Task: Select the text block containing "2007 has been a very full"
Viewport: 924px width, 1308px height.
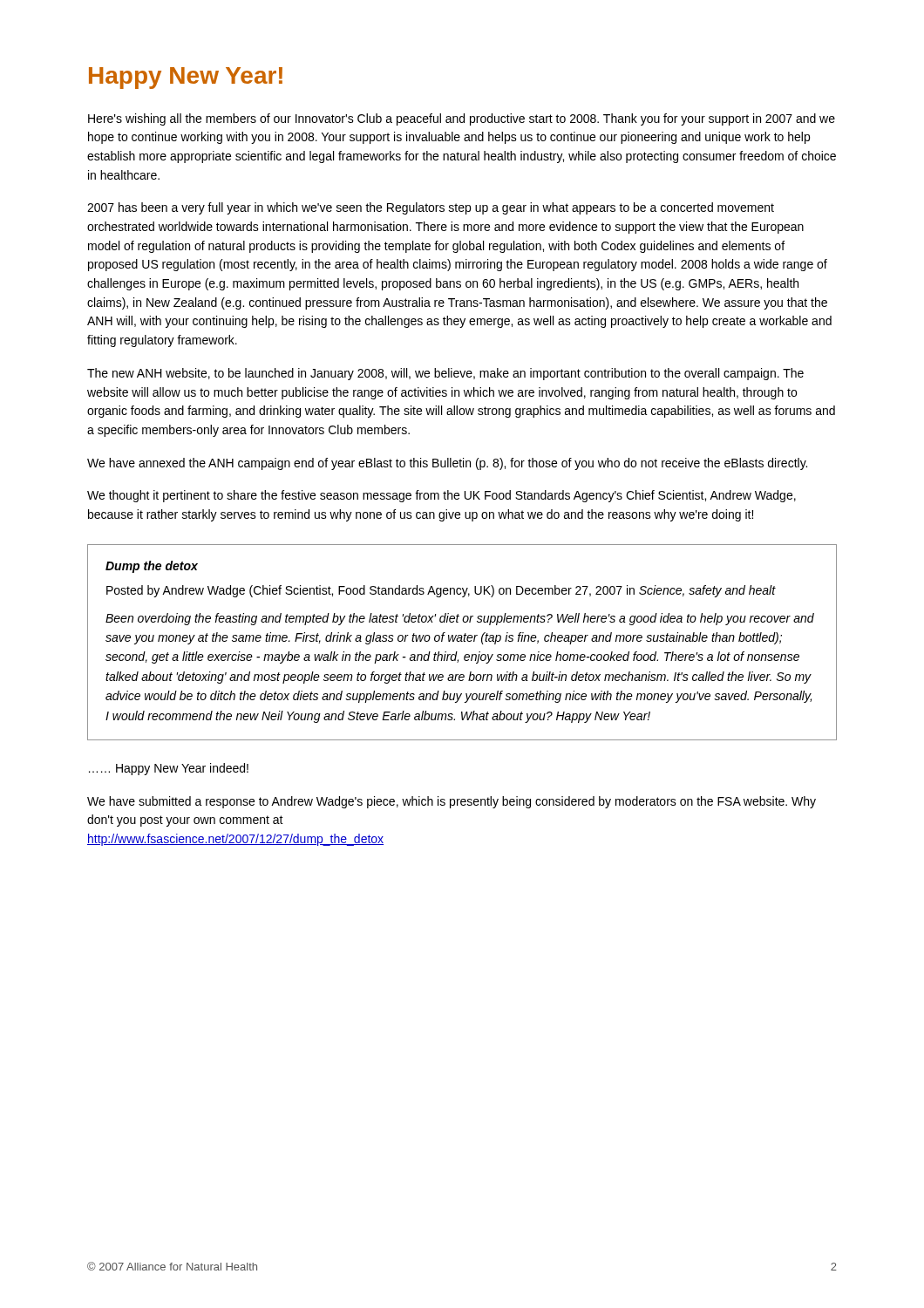Action: coord(460,274)
